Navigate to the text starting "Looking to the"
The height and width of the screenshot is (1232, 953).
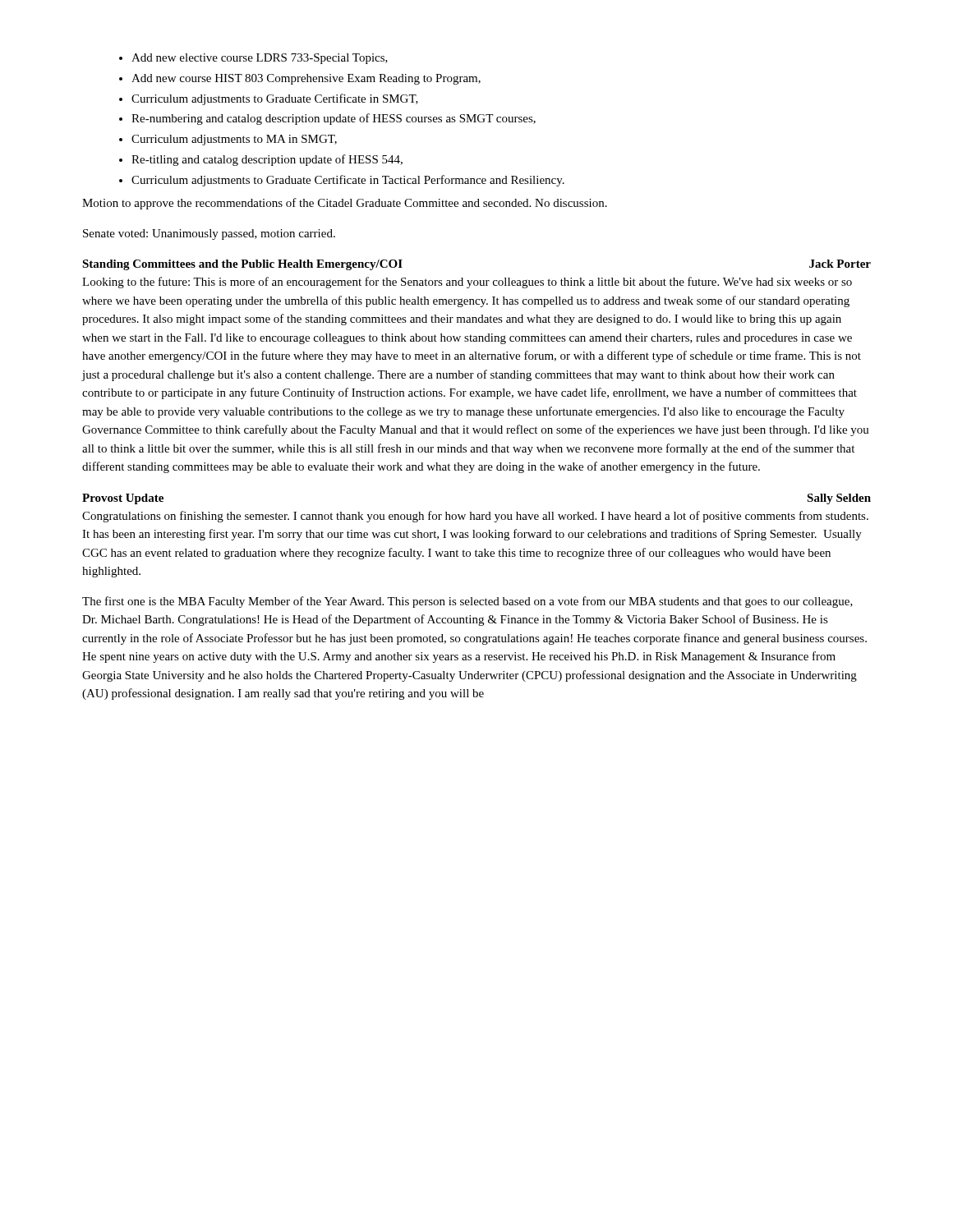click(476, 374)
